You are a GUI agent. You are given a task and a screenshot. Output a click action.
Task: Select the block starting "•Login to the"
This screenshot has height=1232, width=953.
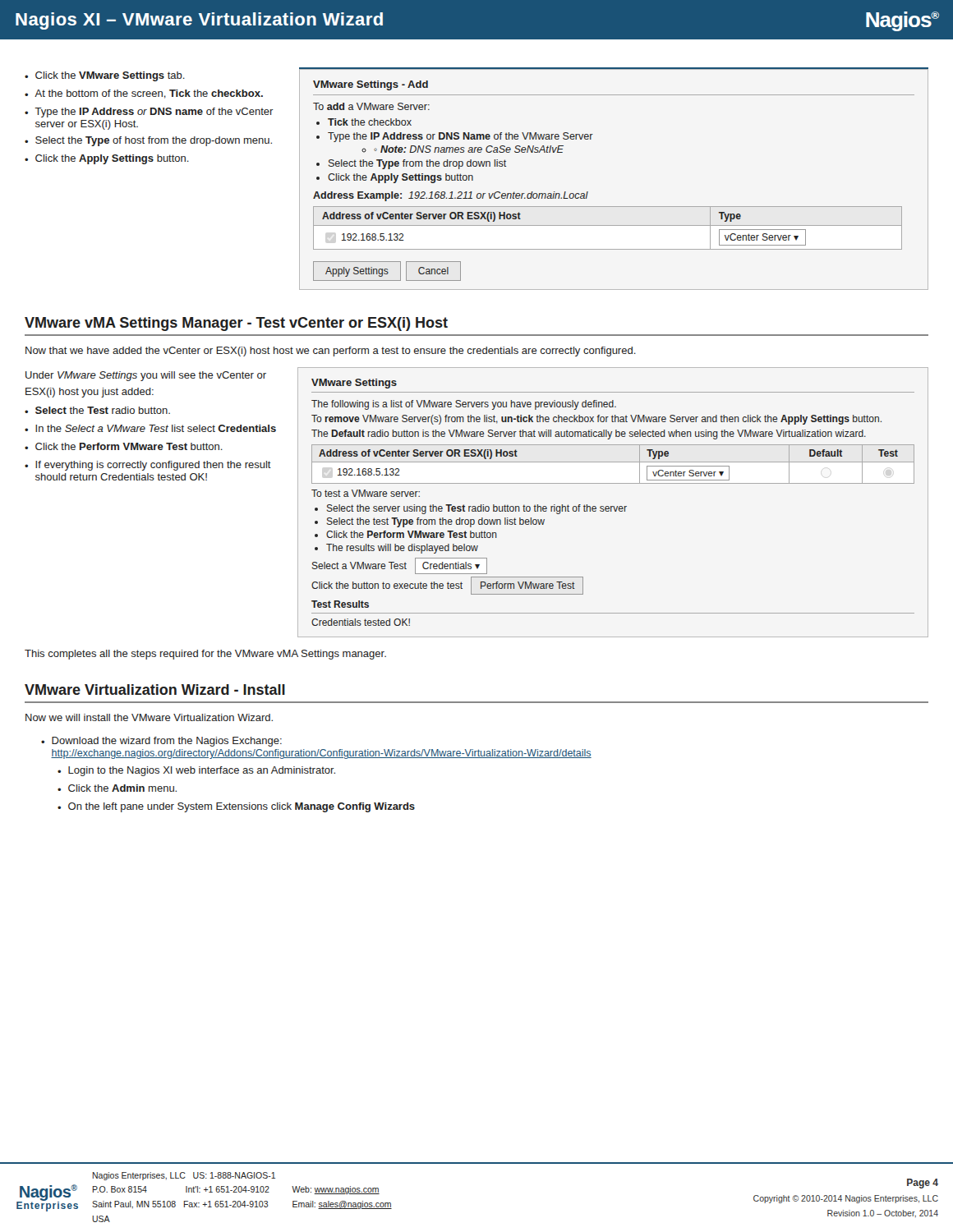(x=197, y=771)
